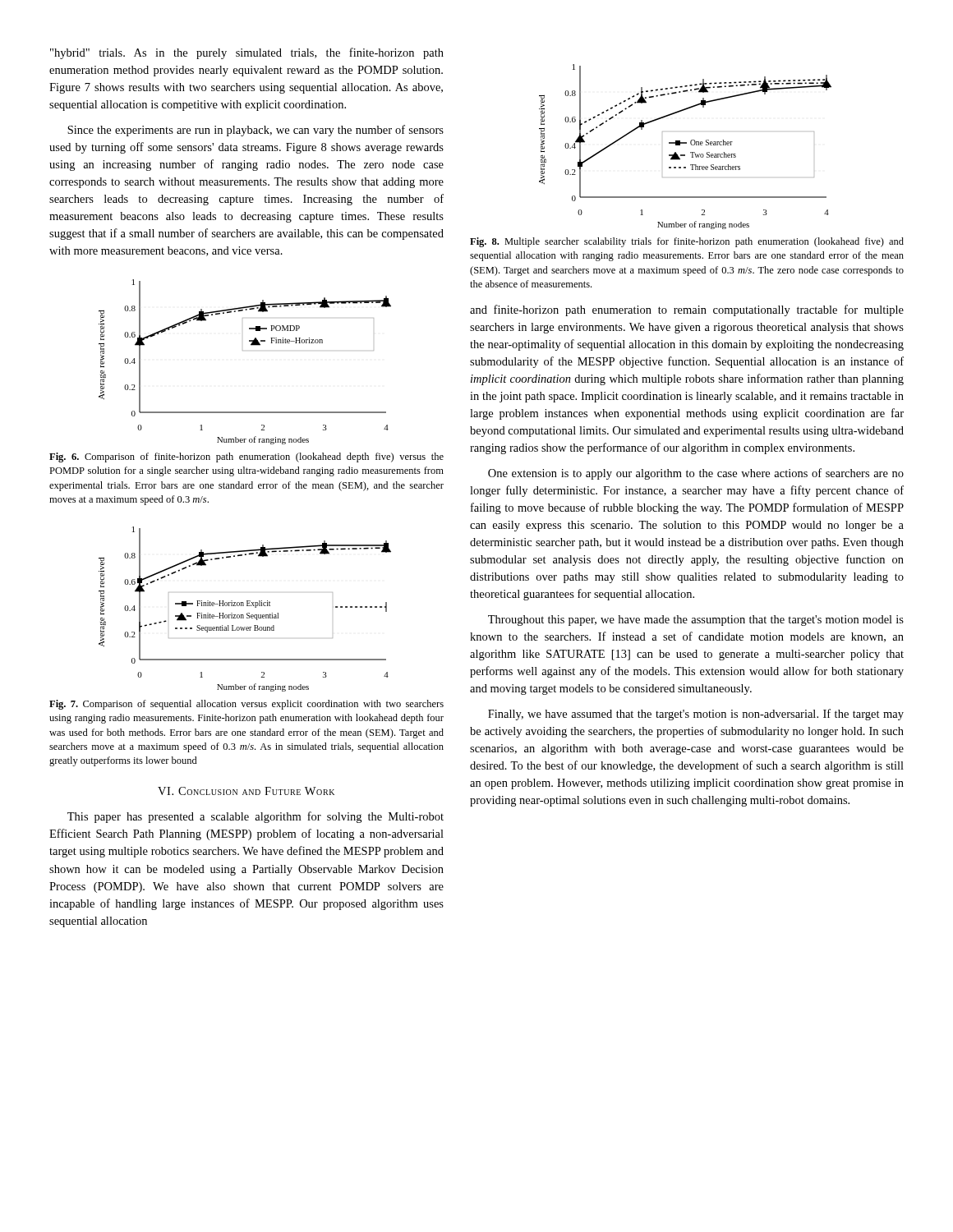
Task: Locate the block of text that opens with ""hybrid" trials. As in the purely simulated"
Action: coord(246,152)
